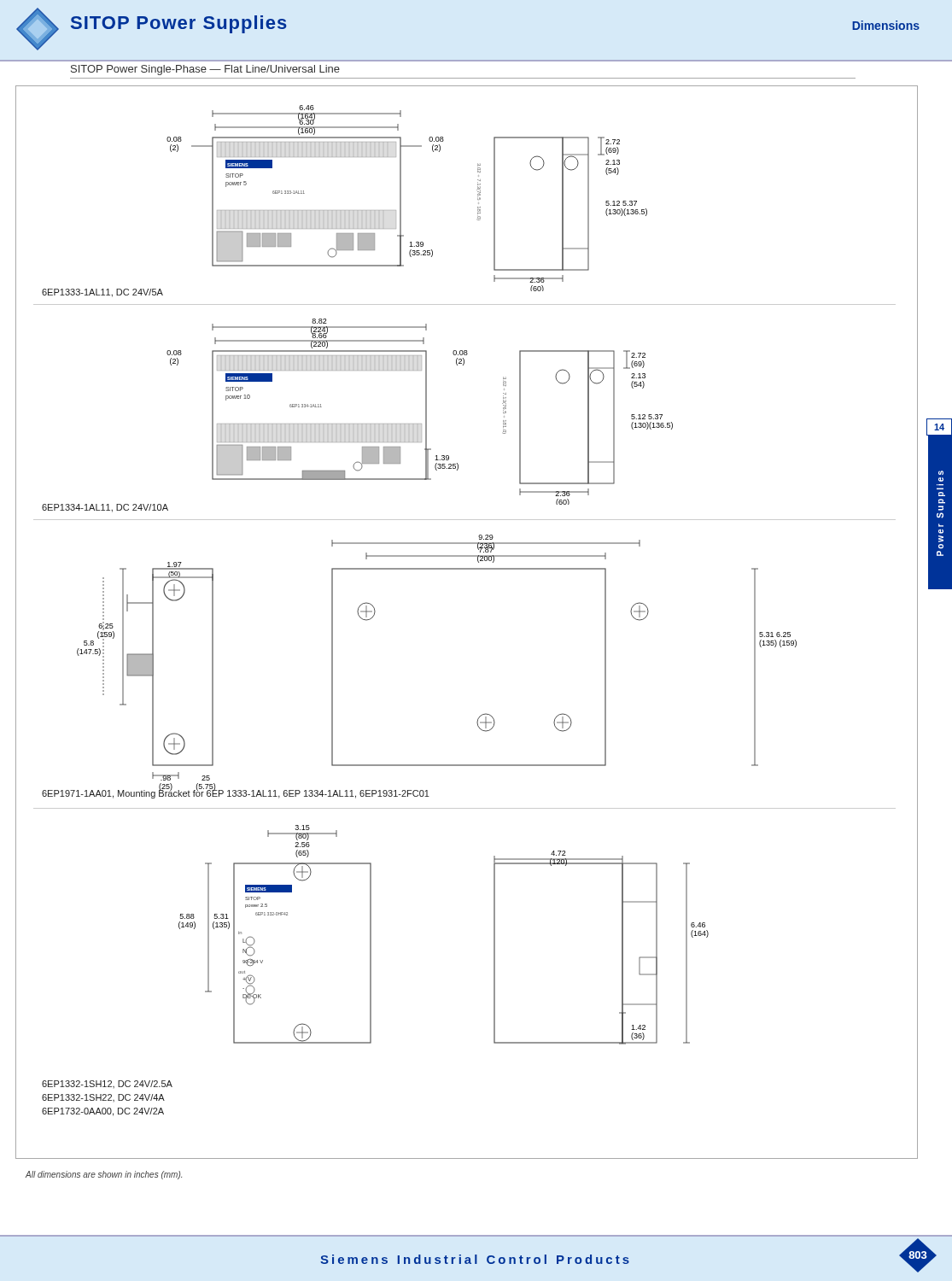Click on the text starting "6EP1332-1SH12, DC 24V/2.5A 6EP1332-1SH22, DC 24V/4A"

[x=107, y=1097]
